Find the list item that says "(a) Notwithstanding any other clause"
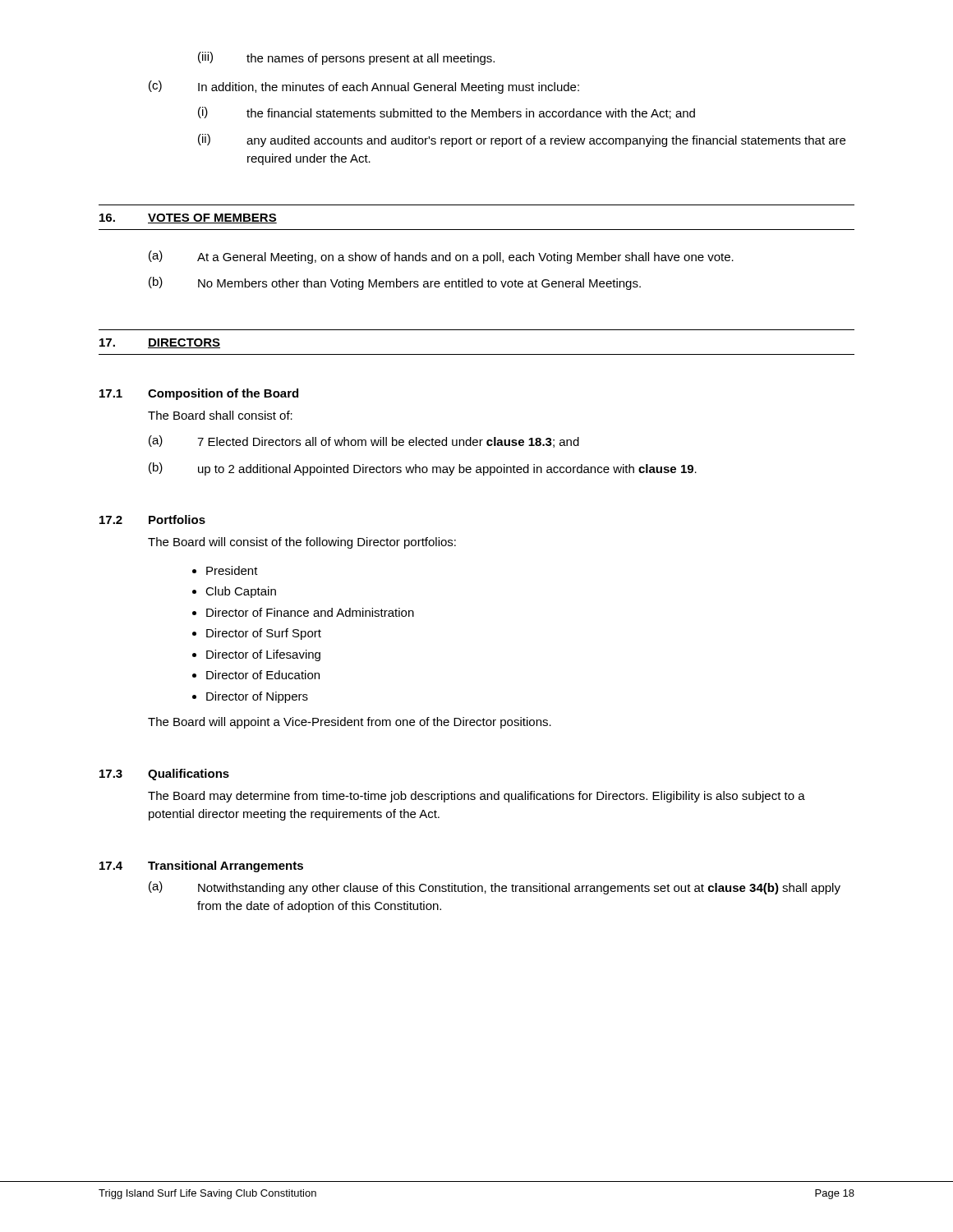 (x=501, y=897)
